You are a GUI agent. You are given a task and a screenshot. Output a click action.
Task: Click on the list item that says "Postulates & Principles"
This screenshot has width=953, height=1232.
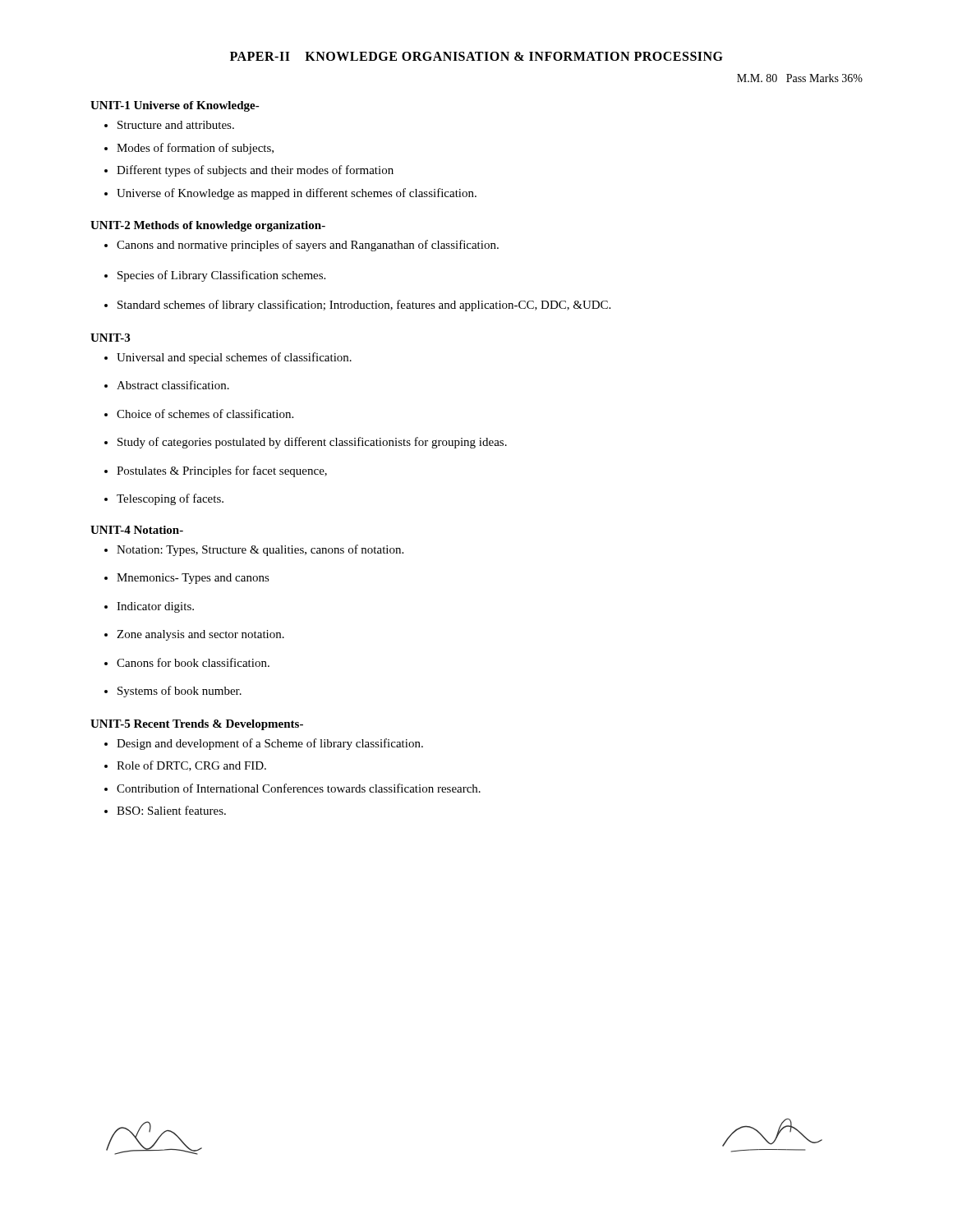[x=222, y=470]
